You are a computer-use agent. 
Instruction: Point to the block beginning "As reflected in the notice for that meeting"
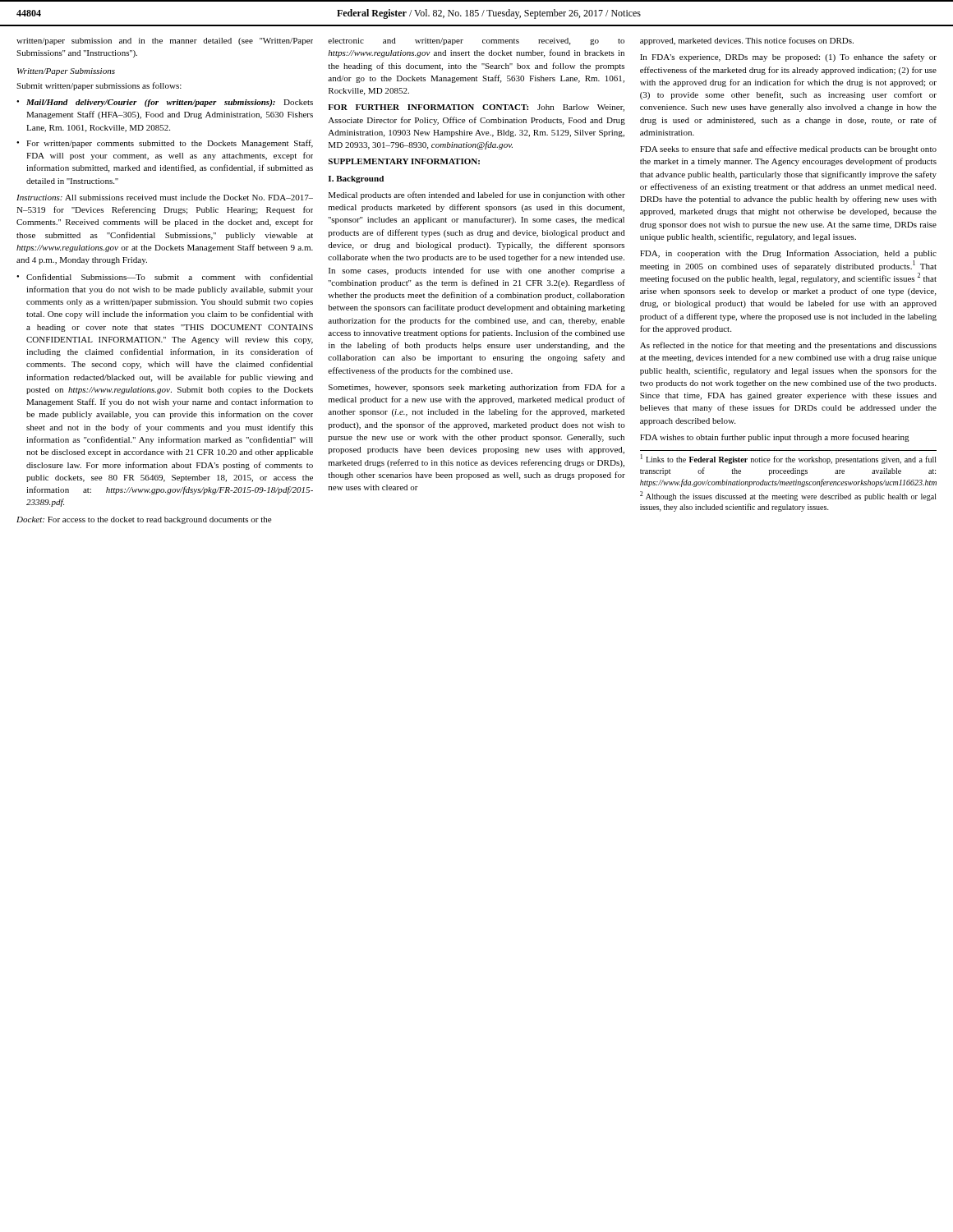tap(788, 383)
